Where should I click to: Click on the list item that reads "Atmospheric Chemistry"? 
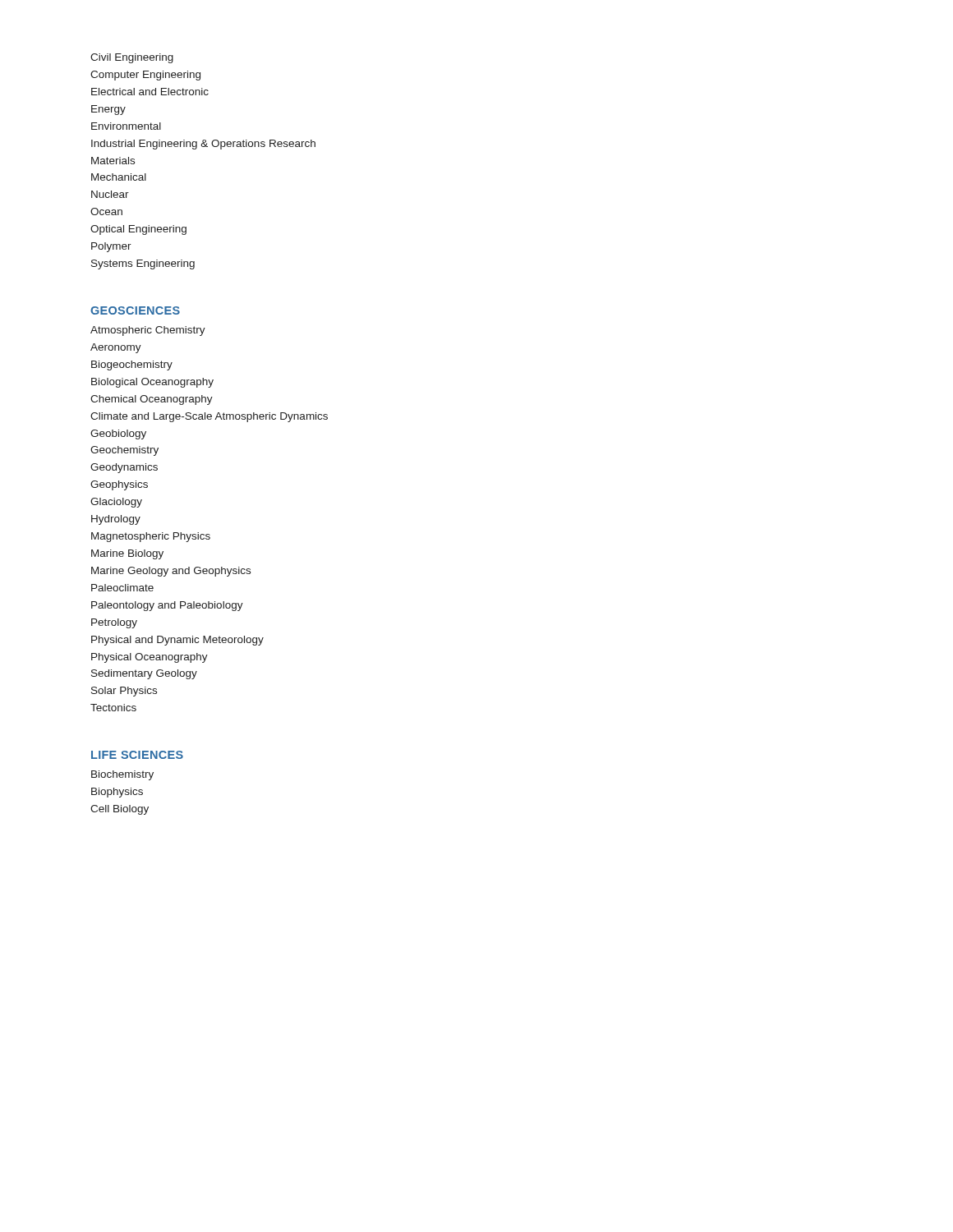pos(148,330)
